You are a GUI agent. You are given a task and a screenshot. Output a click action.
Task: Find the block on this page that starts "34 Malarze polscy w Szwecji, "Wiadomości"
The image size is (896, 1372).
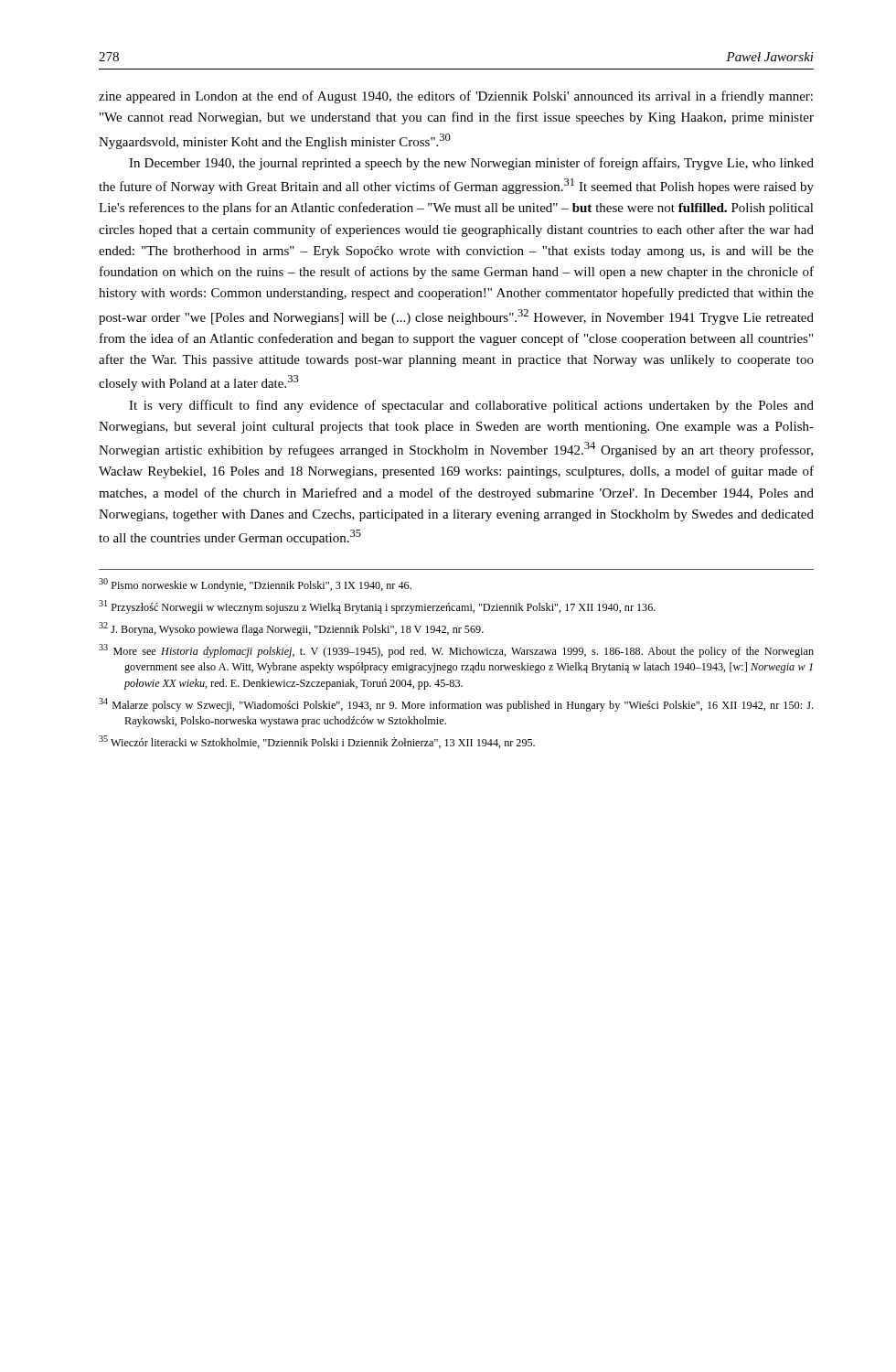pyautogui.click(x=456, y=712)
